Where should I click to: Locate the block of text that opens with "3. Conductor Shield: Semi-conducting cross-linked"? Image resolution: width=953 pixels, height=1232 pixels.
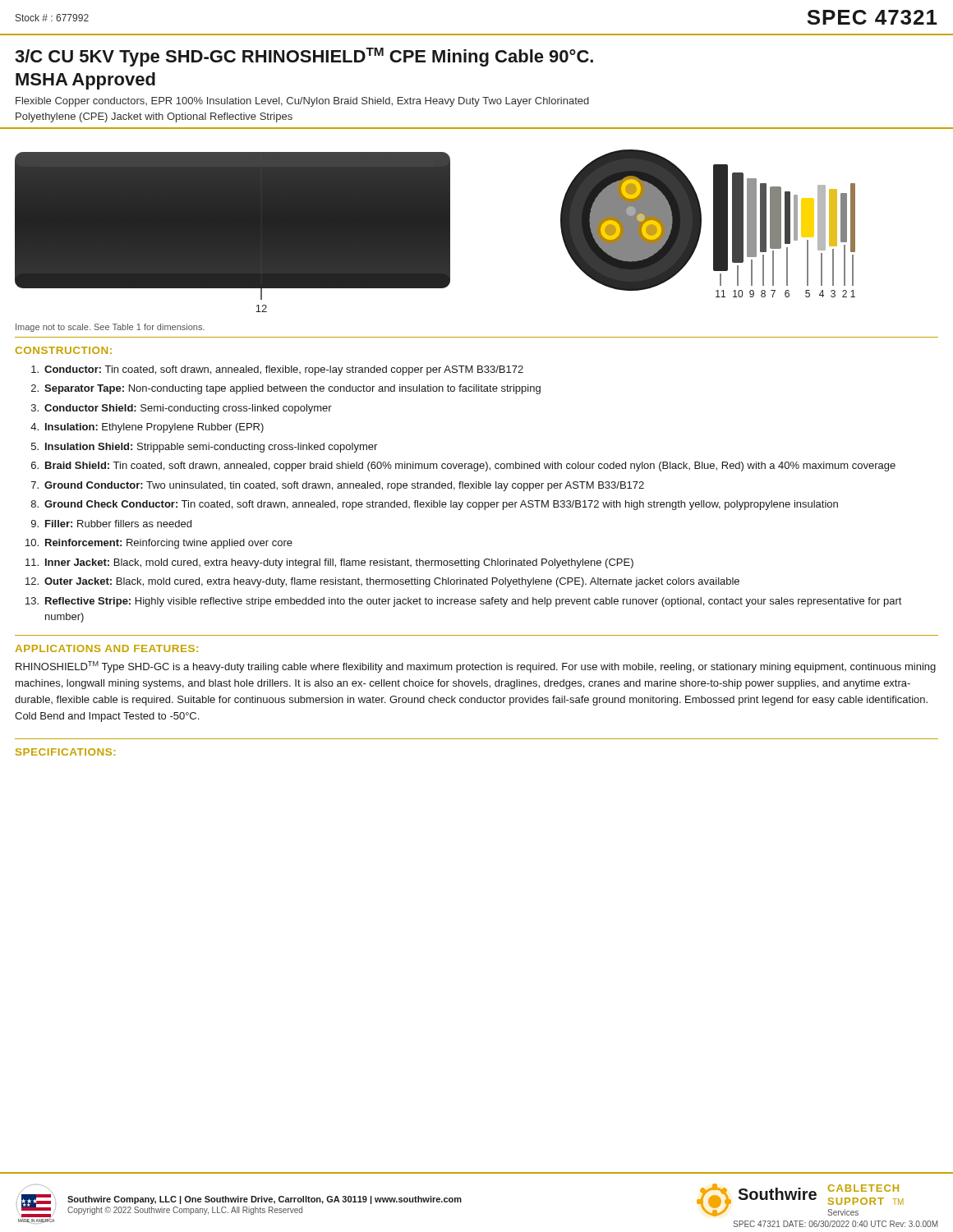173,408
